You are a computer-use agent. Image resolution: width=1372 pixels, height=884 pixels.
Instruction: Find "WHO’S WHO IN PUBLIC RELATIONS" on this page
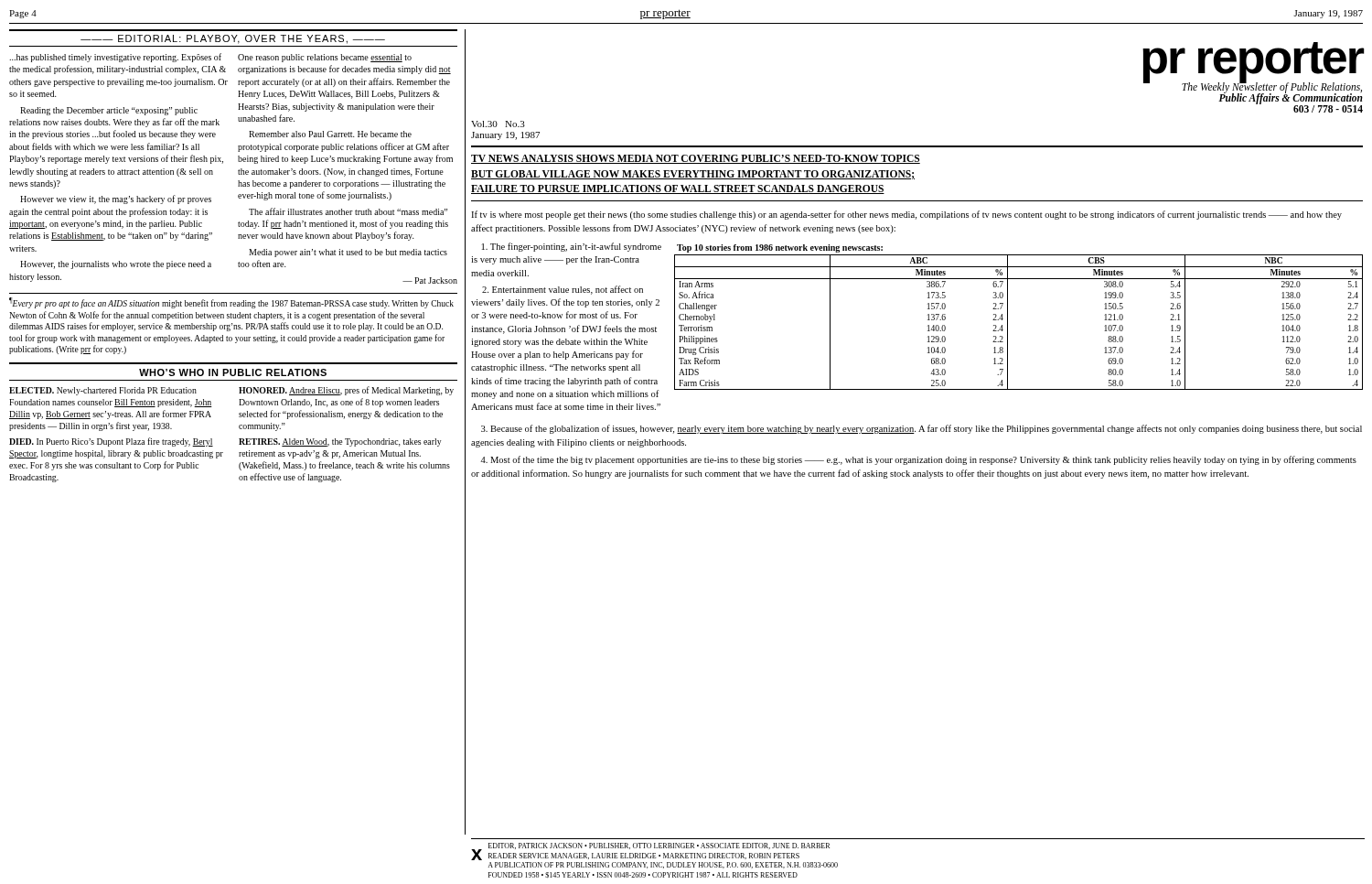[233, 372]
